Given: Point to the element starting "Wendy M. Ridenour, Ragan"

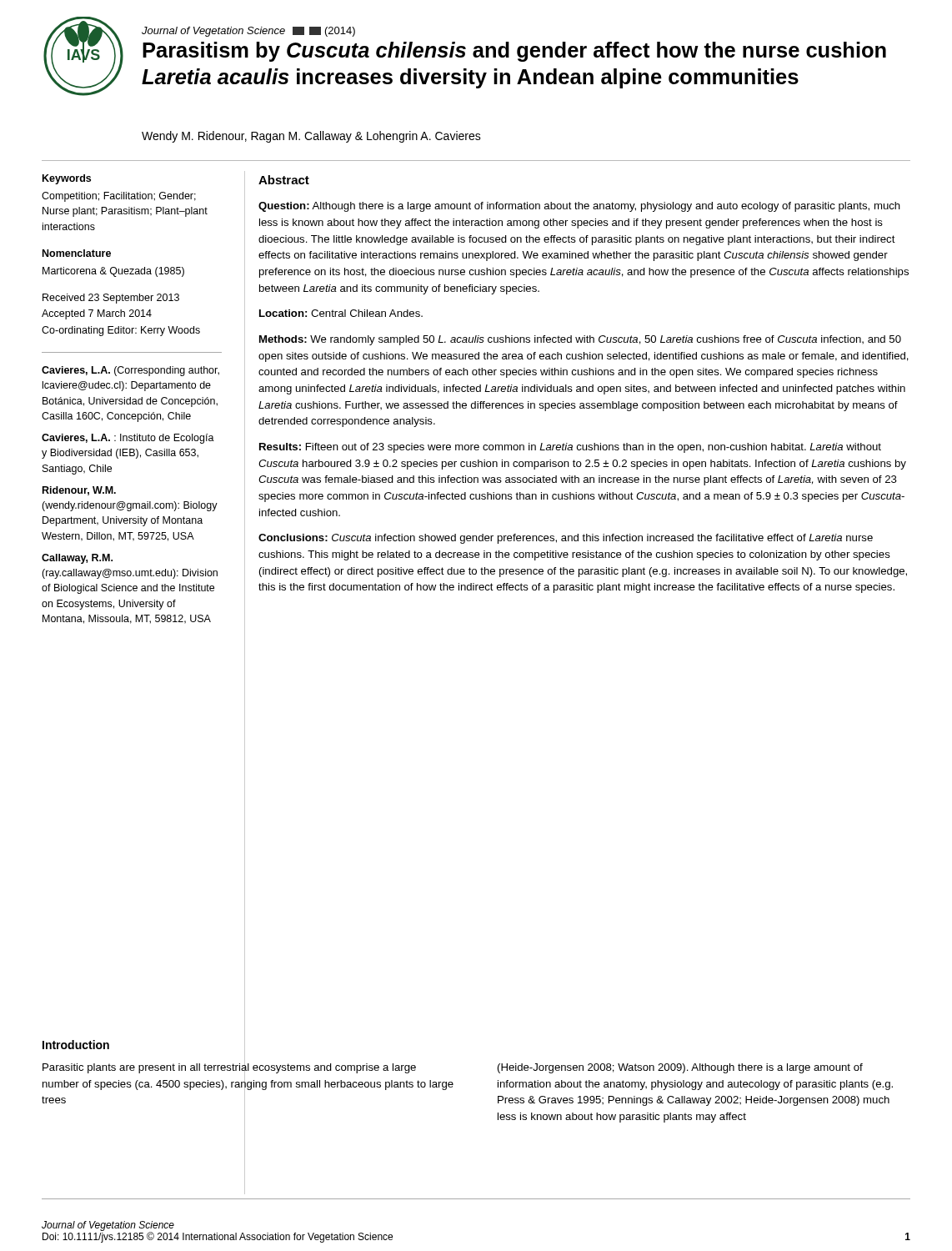Looking at the screenshot, I should tap(311, 136).
